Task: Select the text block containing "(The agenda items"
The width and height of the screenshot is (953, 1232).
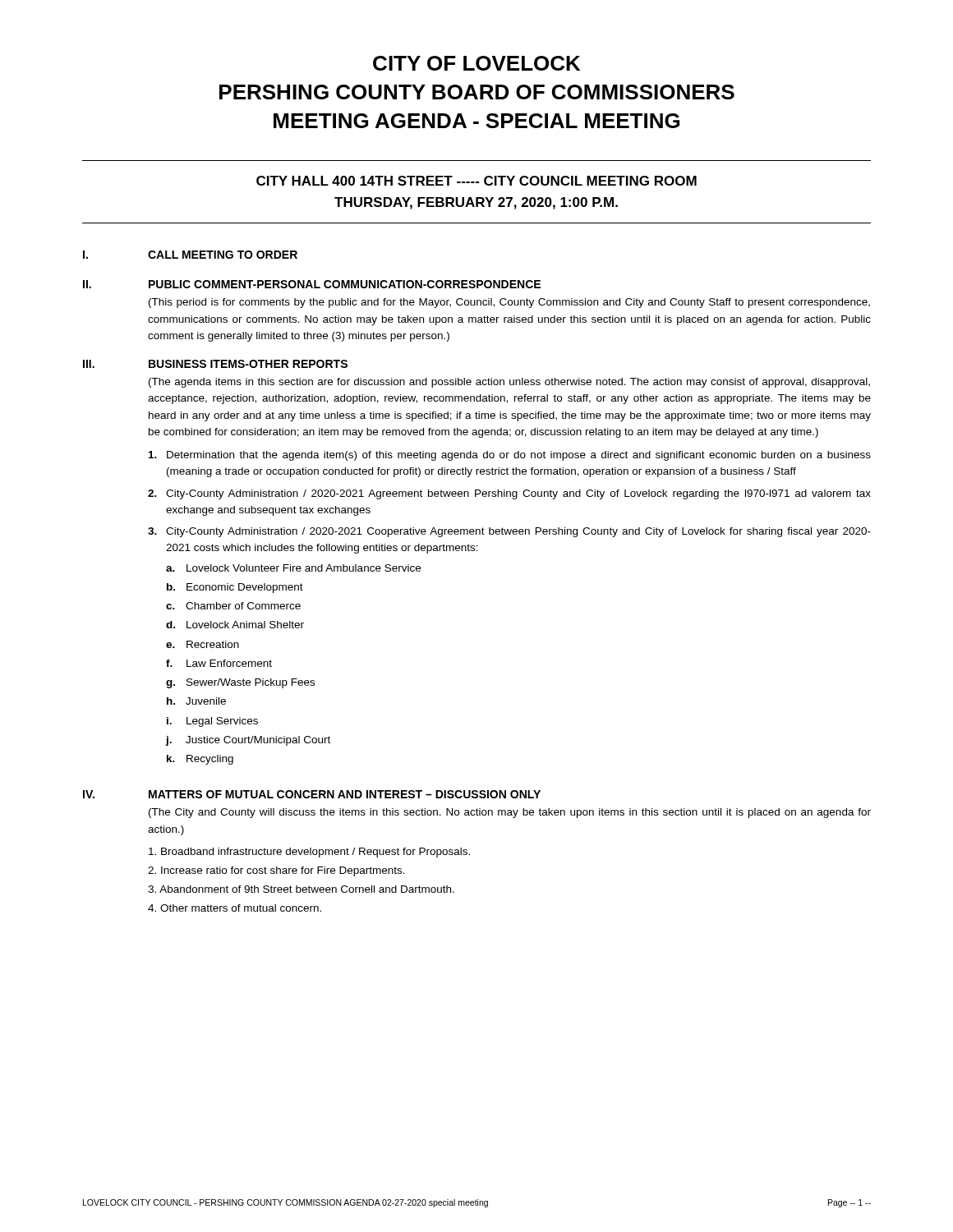Action: pyautogui.click(x=509, y=406)
